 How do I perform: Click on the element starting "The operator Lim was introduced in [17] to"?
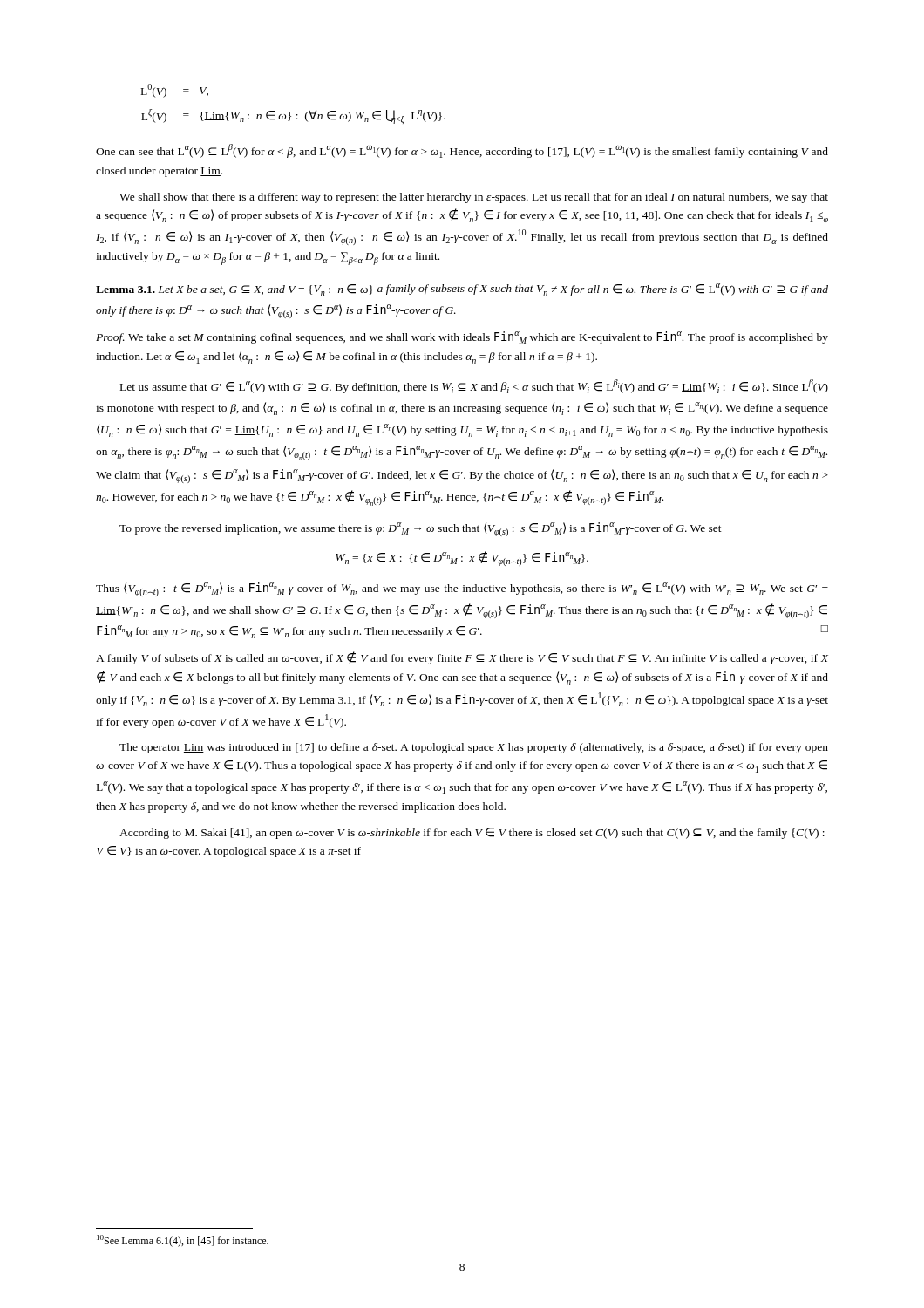click(462, 777)
